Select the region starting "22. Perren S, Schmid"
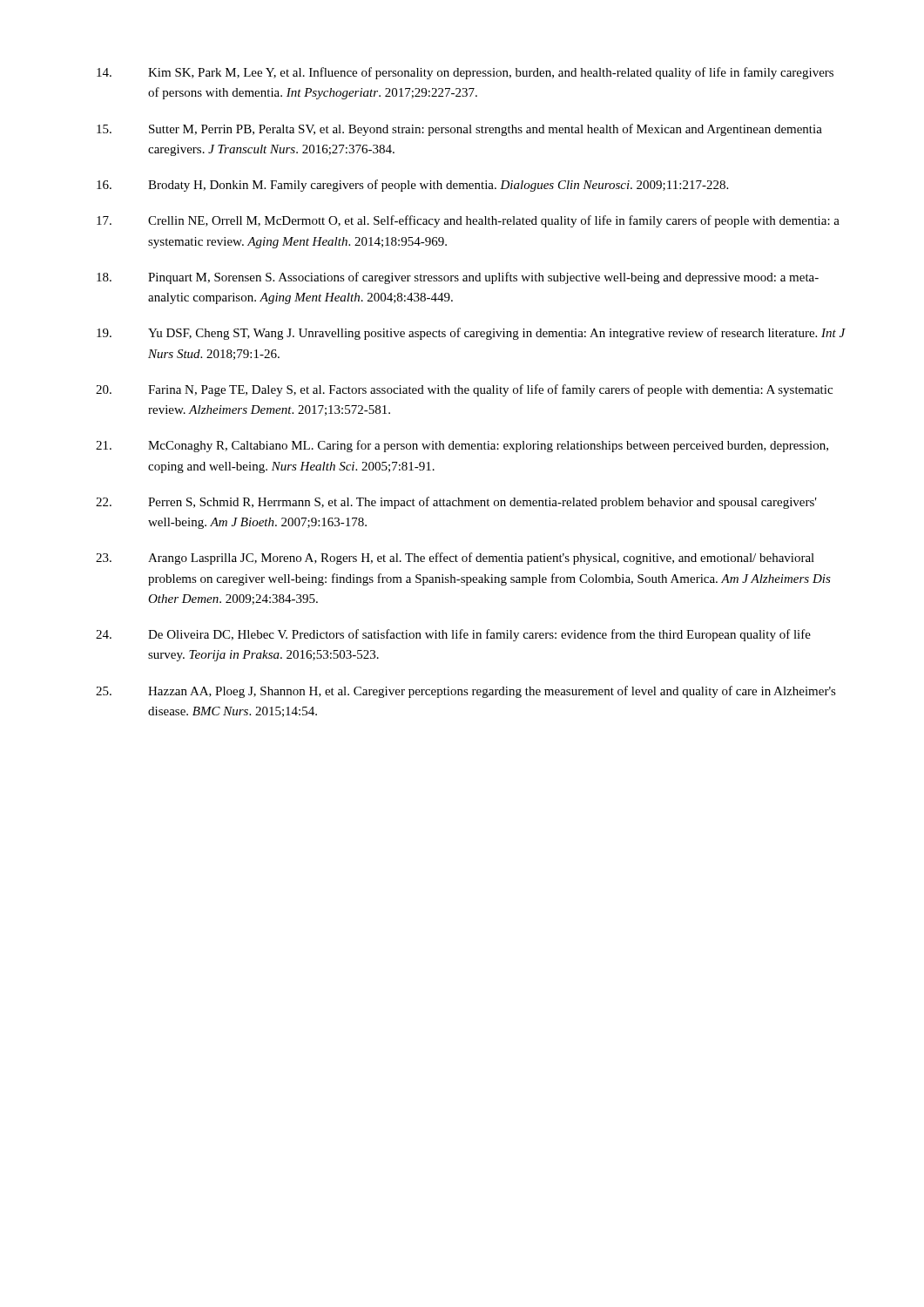This screenshot has height=1307, width=924. [x=471, y=512]
